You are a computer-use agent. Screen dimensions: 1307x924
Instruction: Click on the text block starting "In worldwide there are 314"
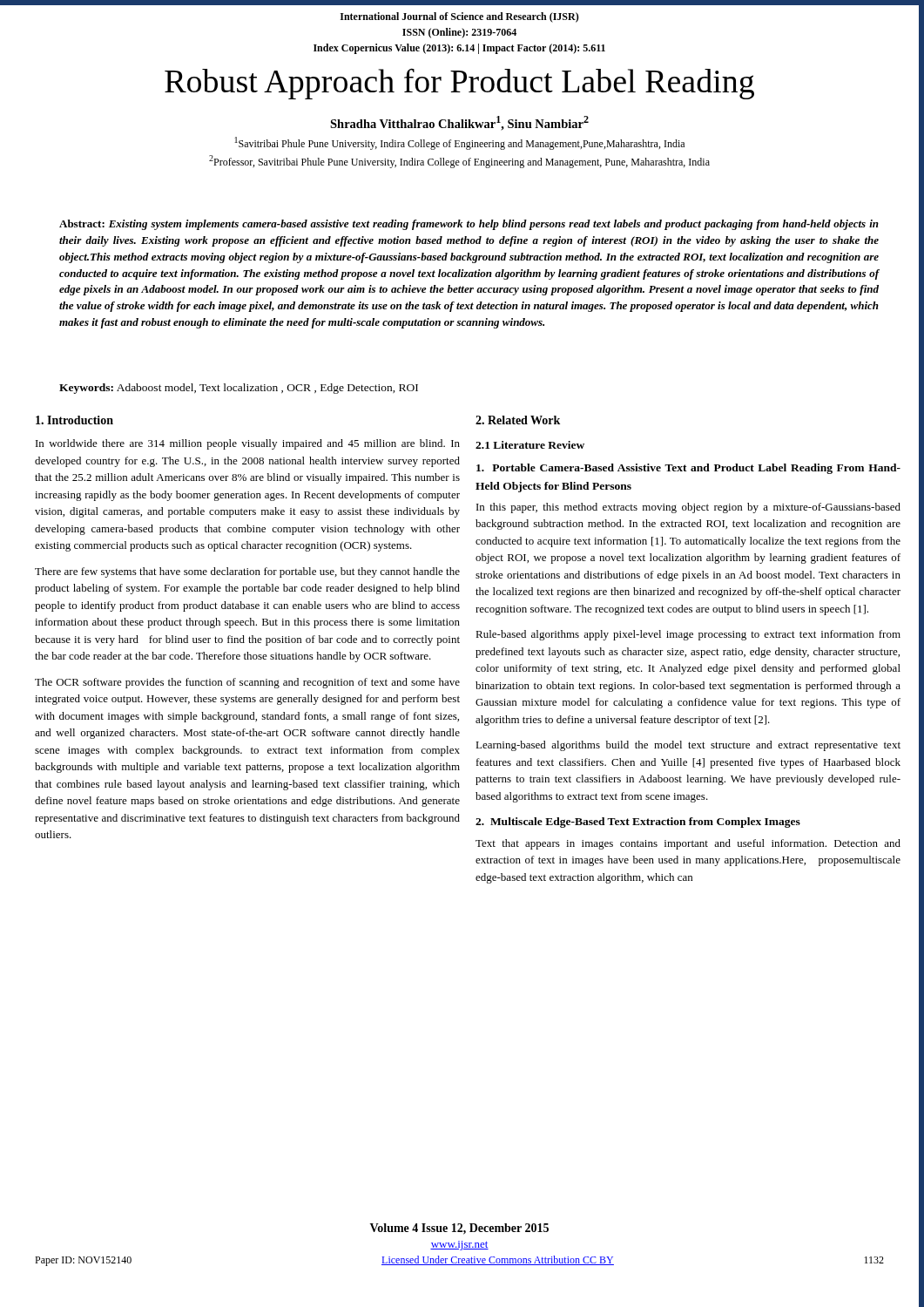(247, 494)
